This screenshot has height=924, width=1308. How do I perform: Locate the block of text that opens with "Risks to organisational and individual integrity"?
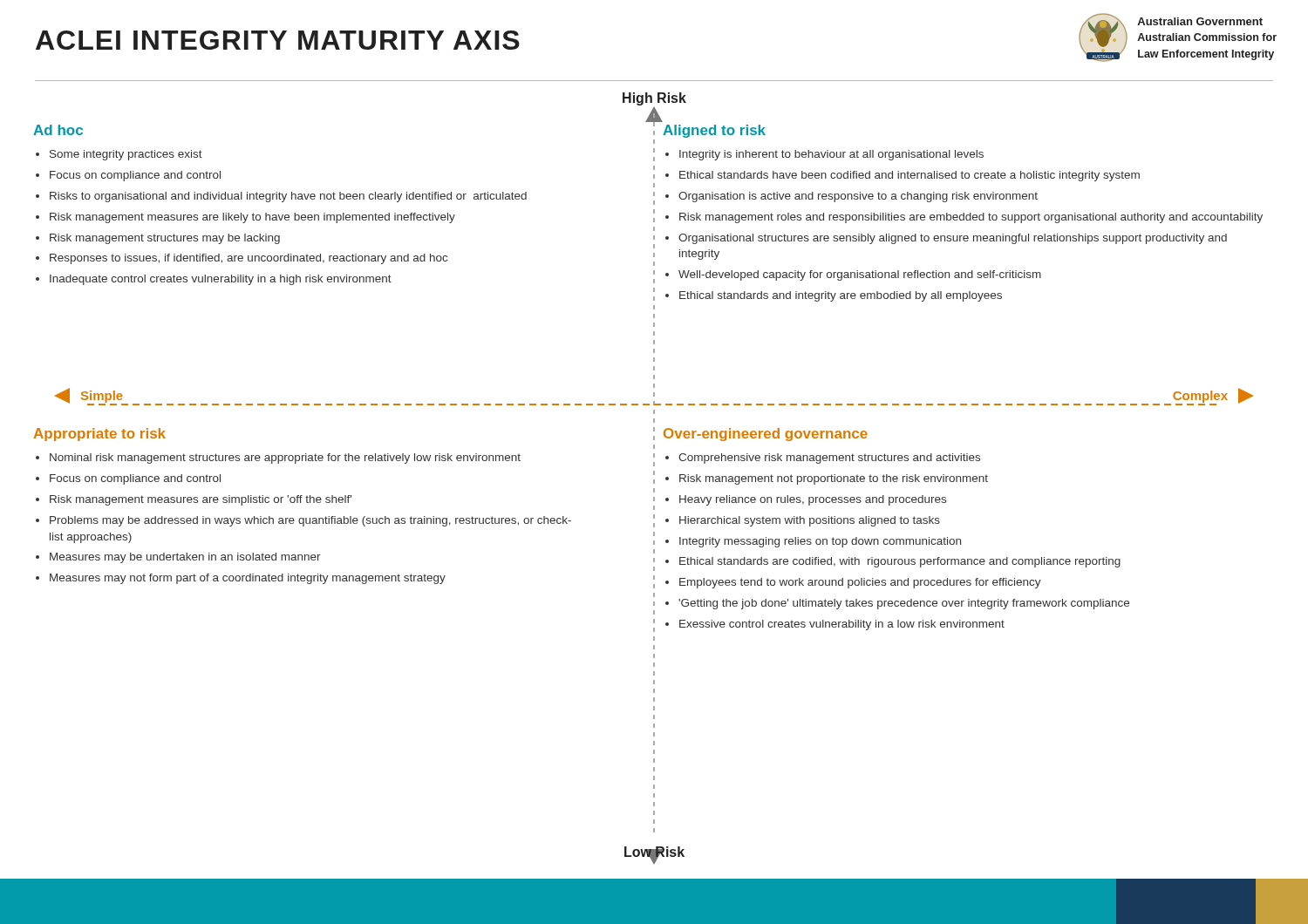pyautogui.click(x=288, y=196)
